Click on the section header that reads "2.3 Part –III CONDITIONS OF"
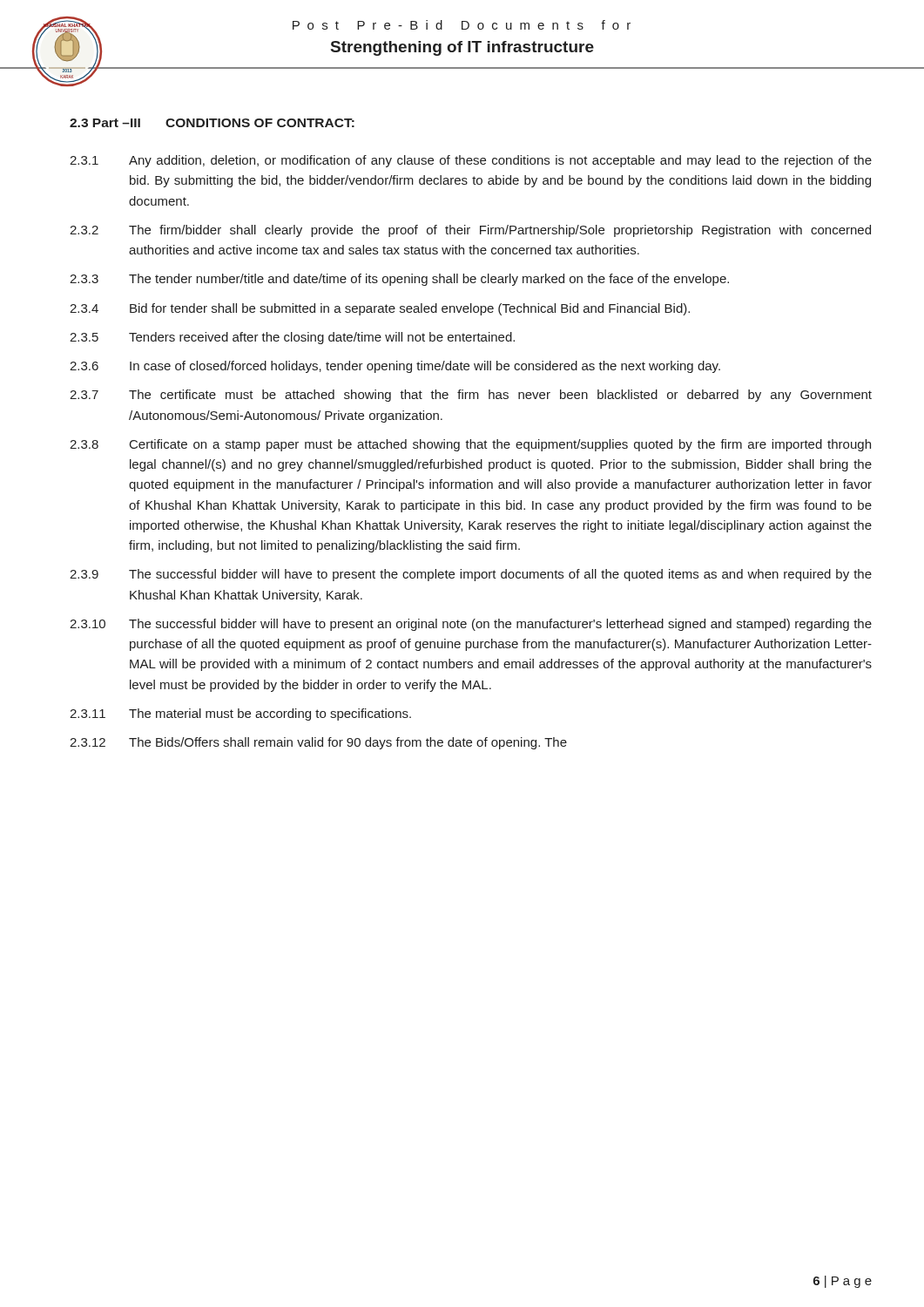 pyautogui.click(x=212, y=123)
